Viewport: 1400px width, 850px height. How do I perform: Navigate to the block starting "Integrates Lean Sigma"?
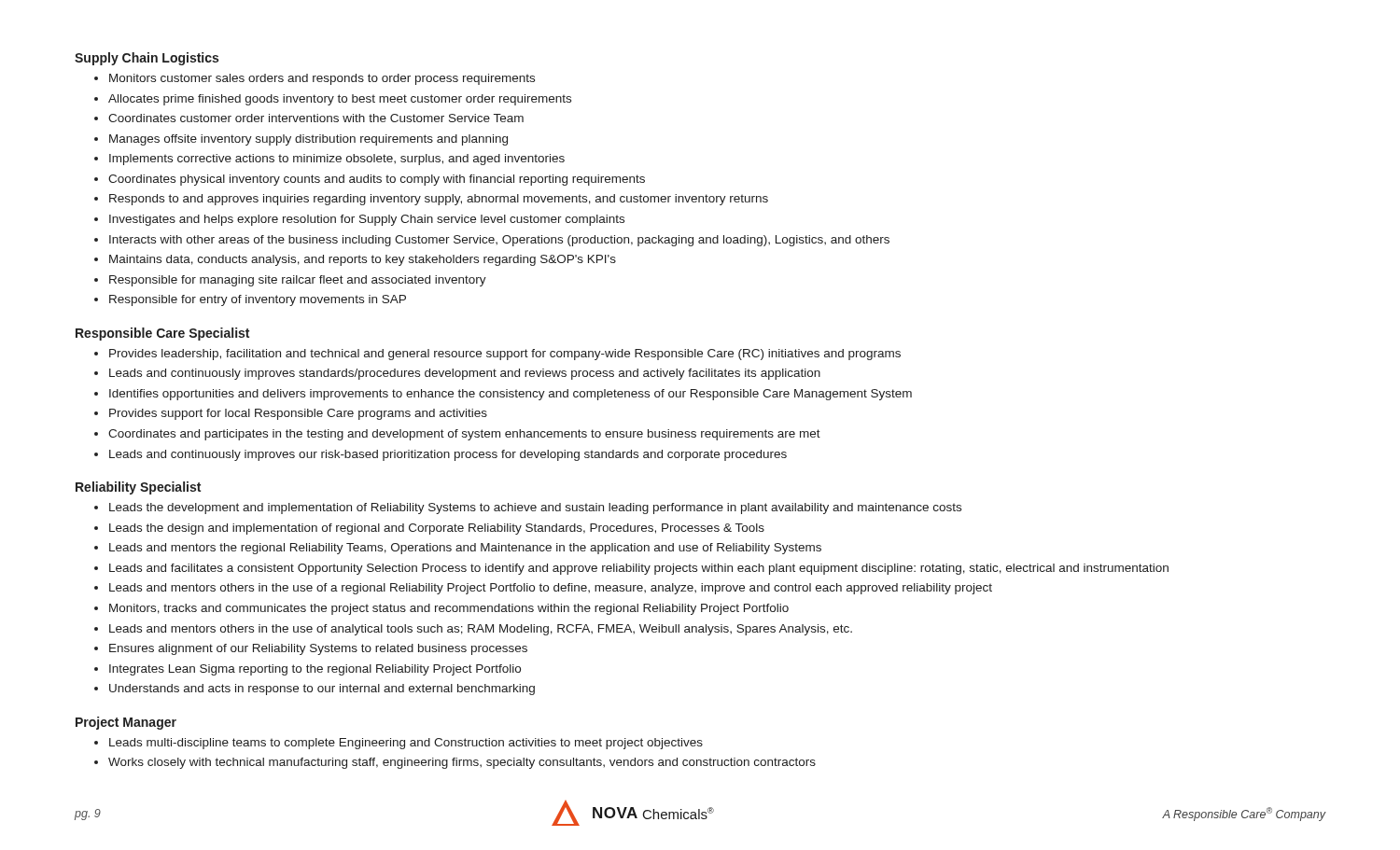point(315,668)
